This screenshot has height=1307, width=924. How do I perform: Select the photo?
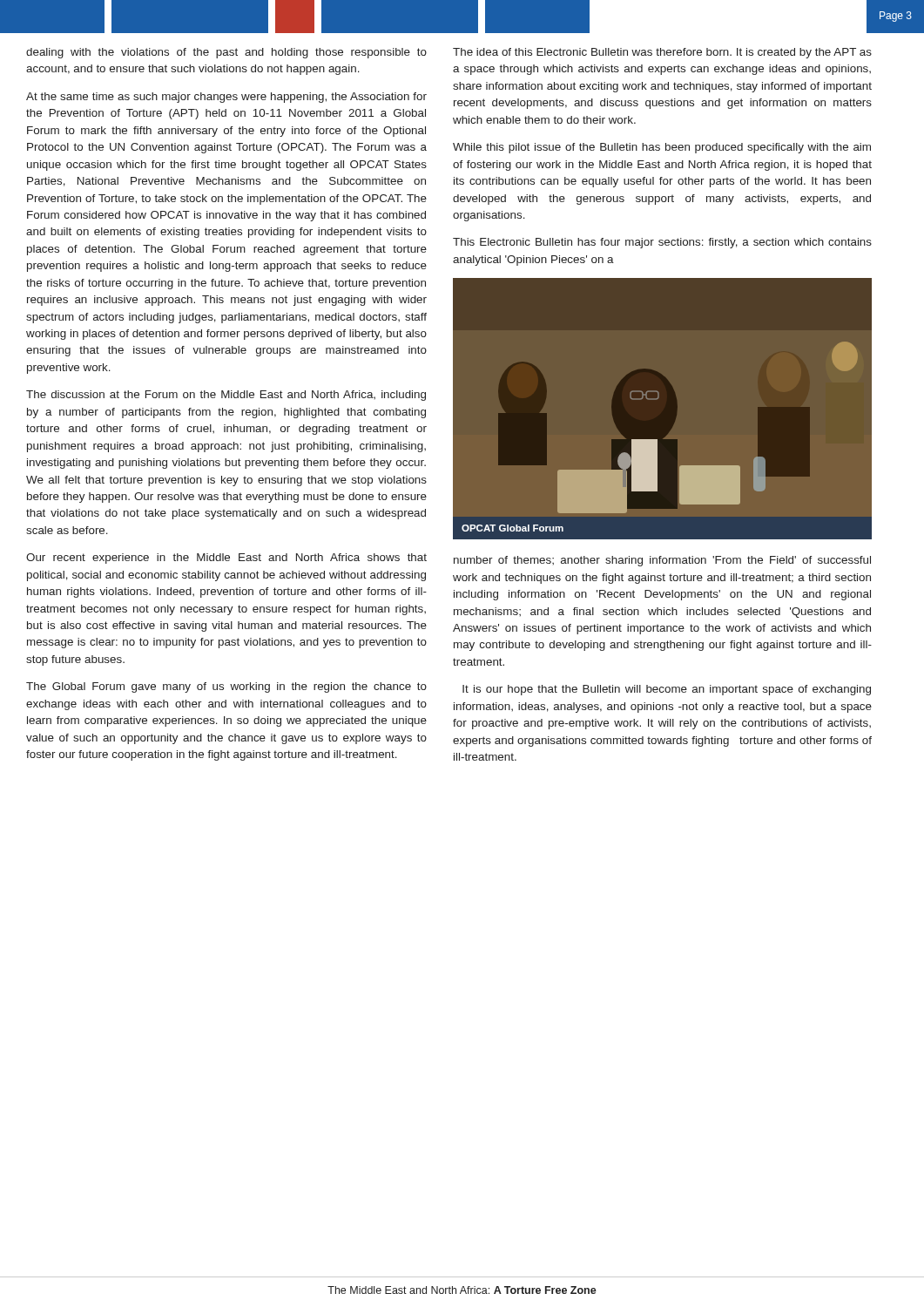662,409
